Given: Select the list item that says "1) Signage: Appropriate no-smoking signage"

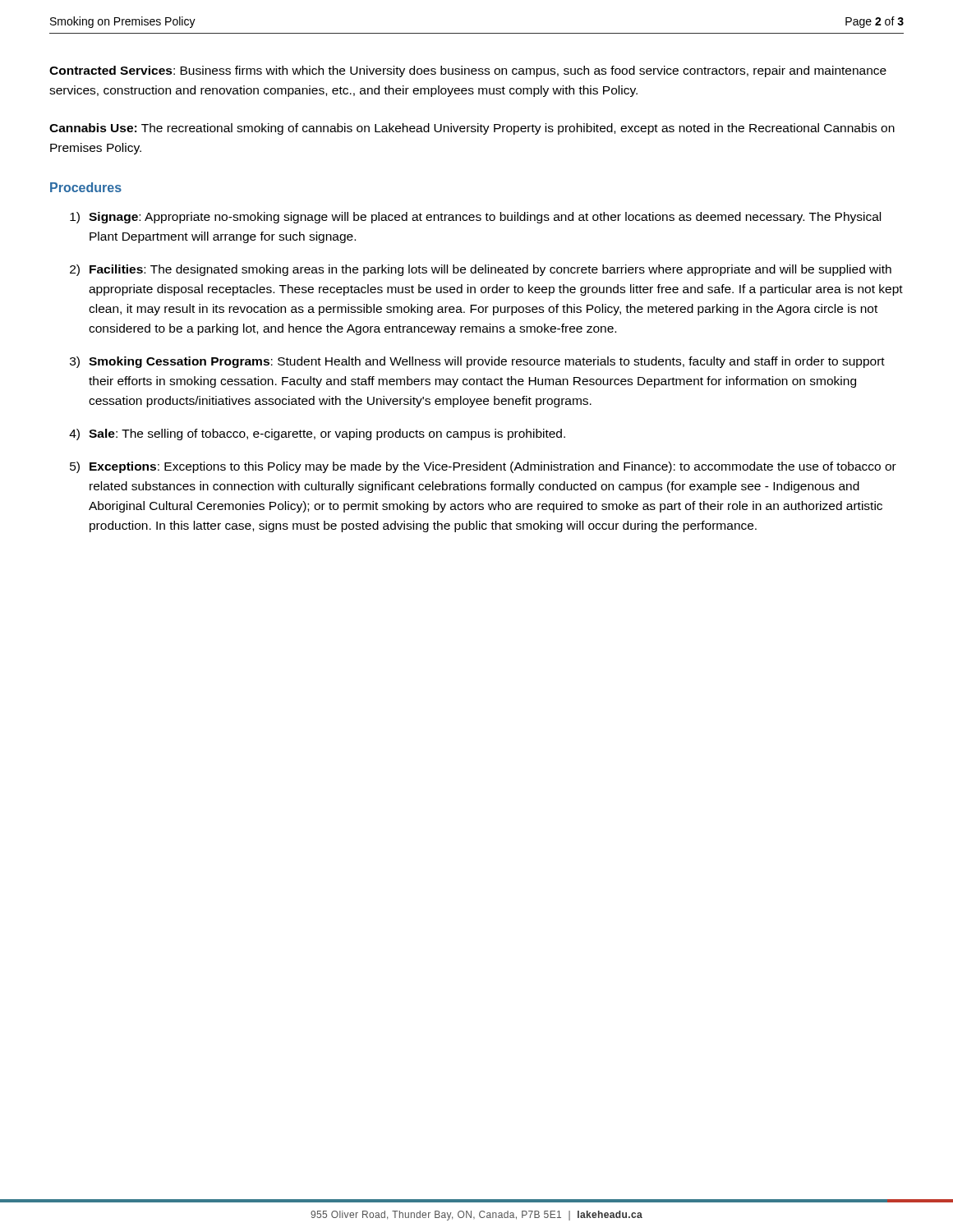Looking at the screenshot, I should [x=476, y=227].
